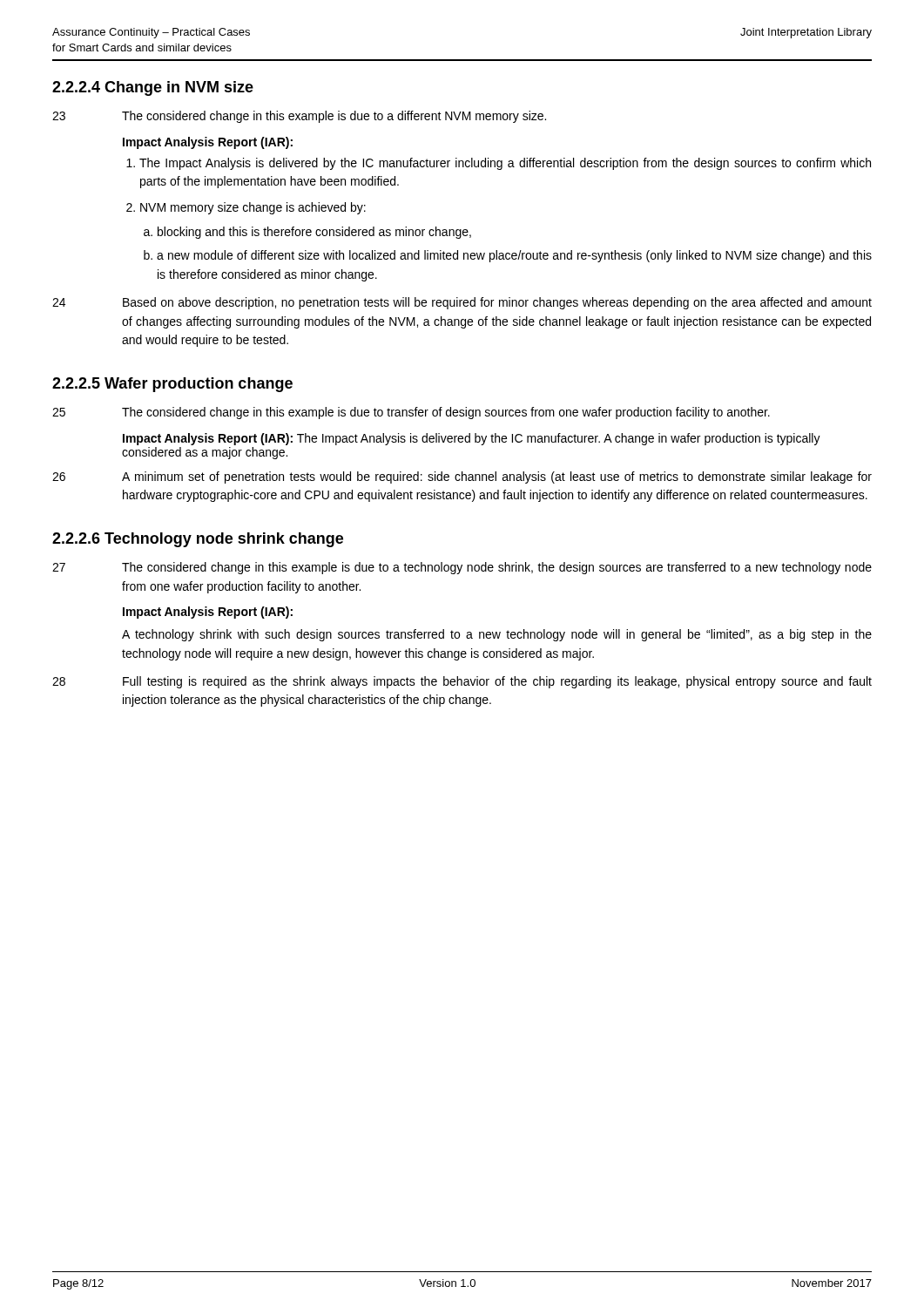Find "2.2.2.5 Wafer production change" on this page

pyautogui.click(x=173, y=383)
